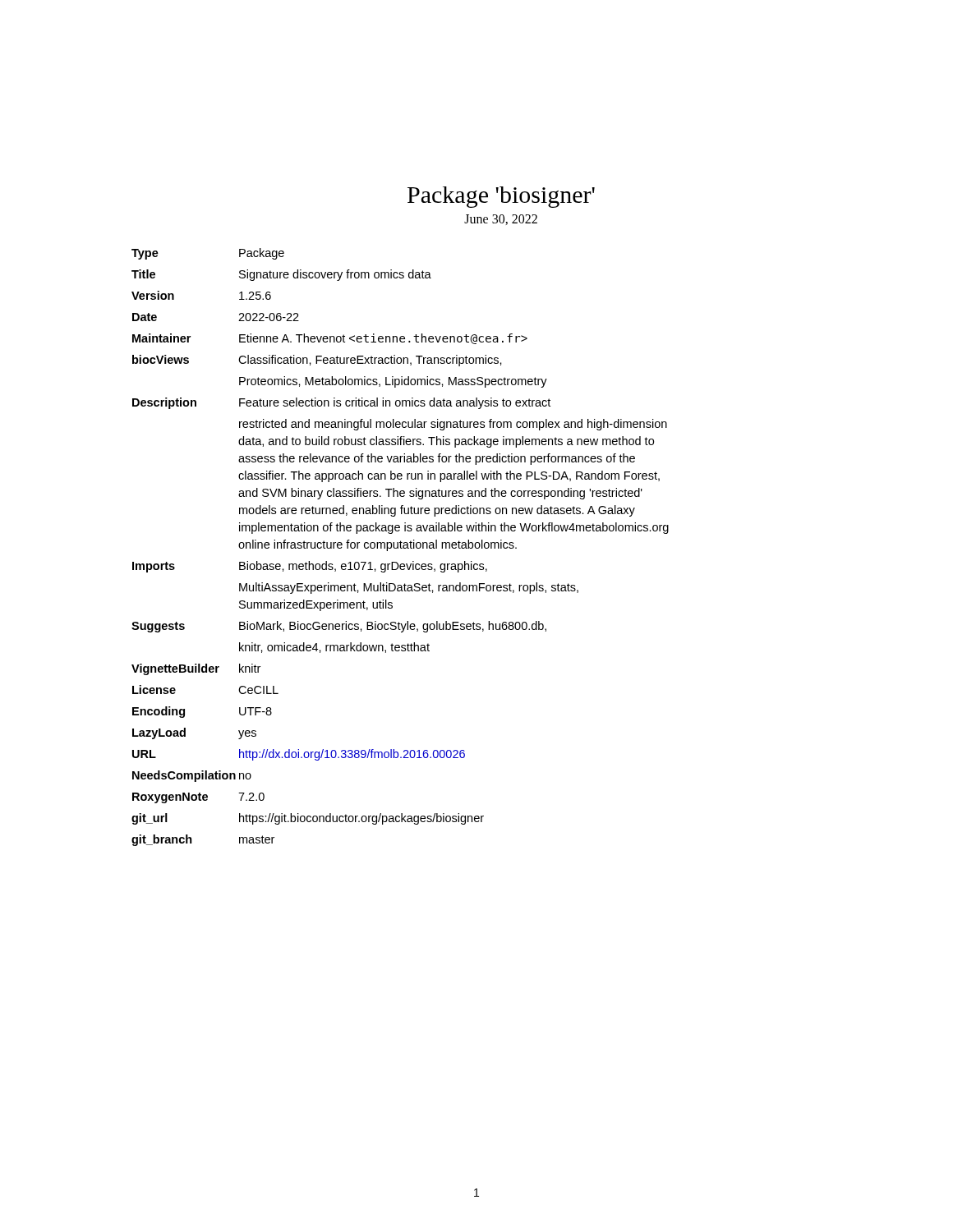This screenshot has height=1232, width=953.
Task: Click where it says "Suggests BioMark, BiocGenerics, BiocStyle, golubEsets, hu6800.db,"
Action: click(501, 626)
